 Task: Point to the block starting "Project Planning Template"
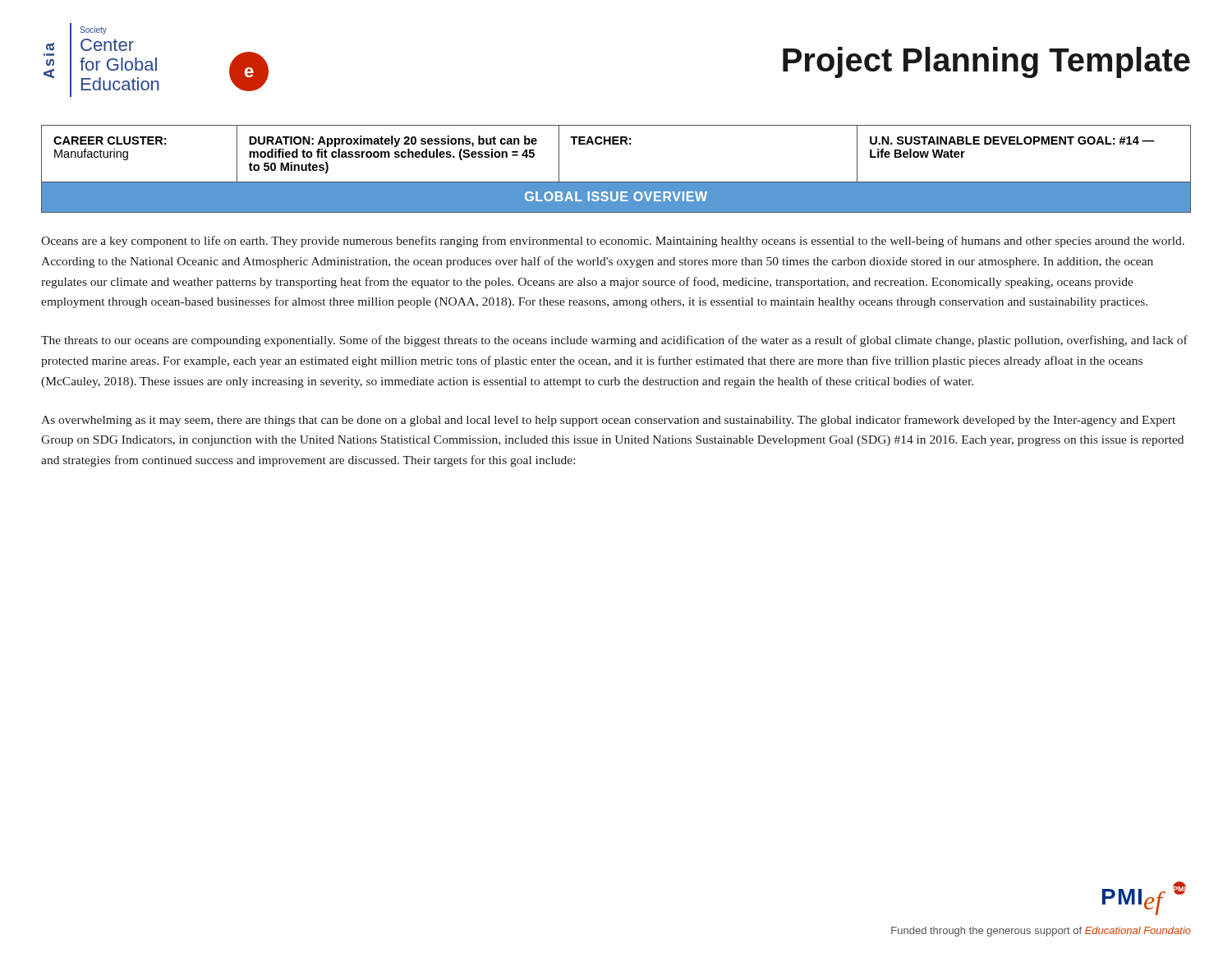(x=986, y=60)
